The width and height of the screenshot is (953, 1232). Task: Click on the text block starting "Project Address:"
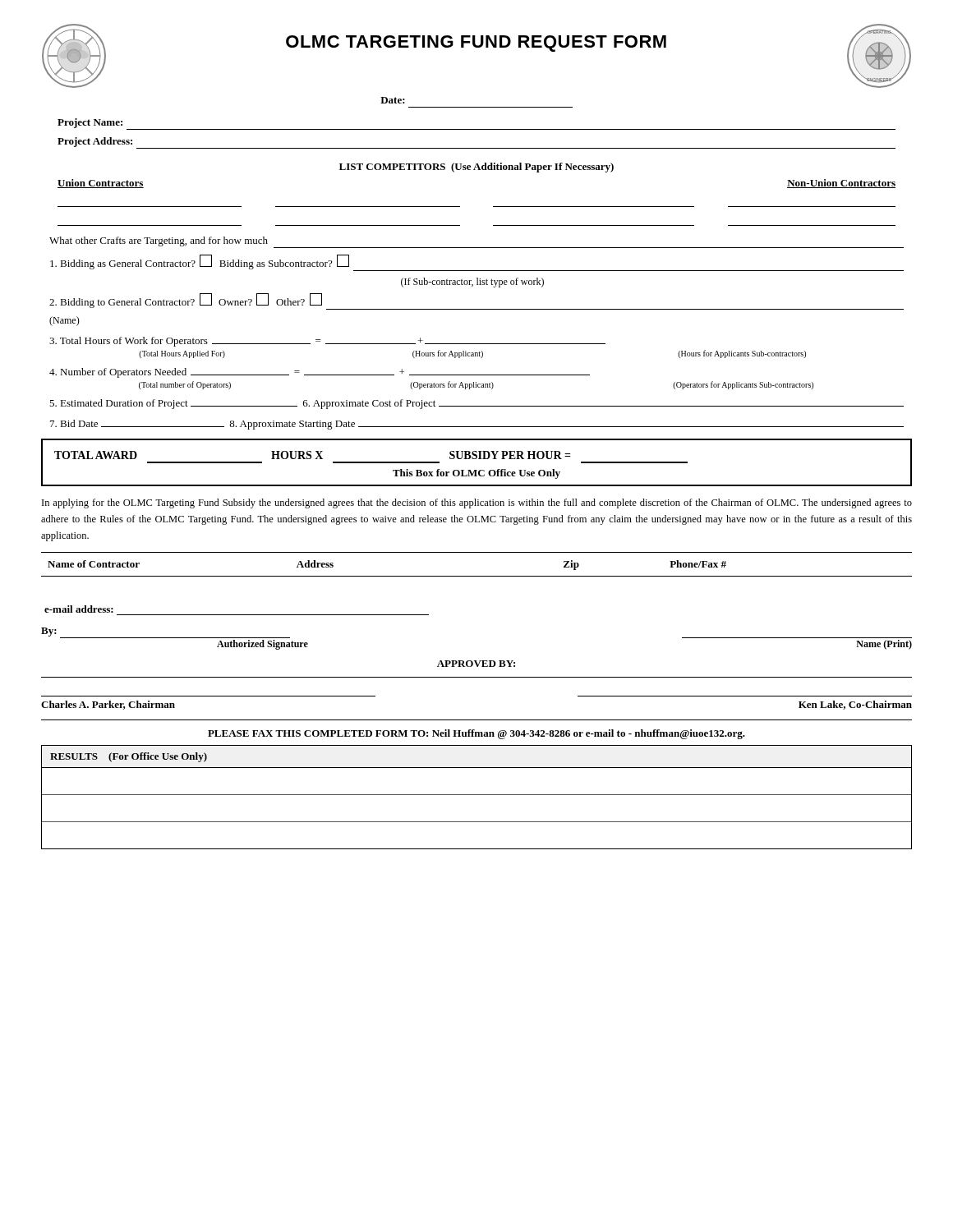click(x=476, y=142)
